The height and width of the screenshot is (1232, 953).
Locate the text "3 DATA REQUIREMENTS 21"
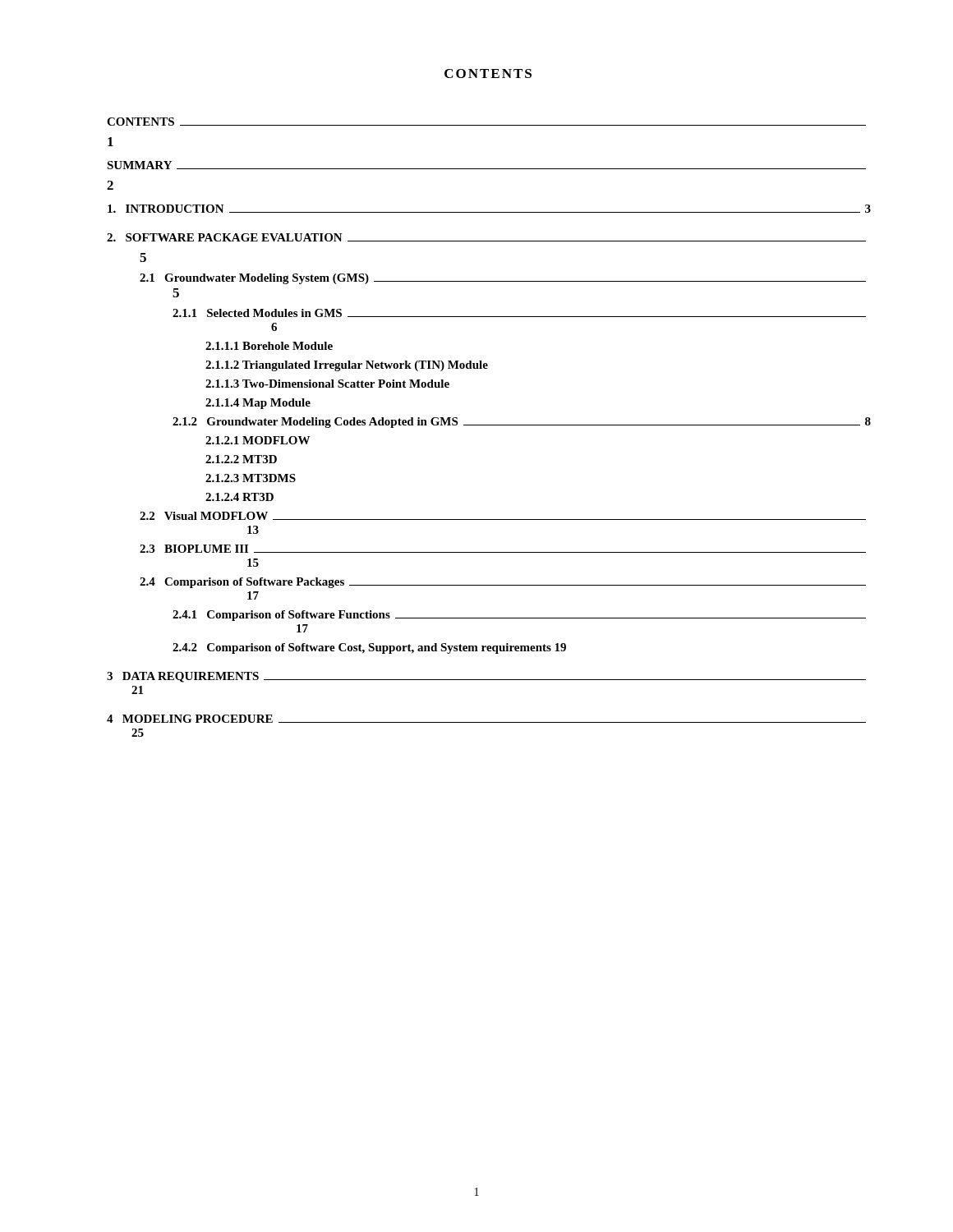489,683
